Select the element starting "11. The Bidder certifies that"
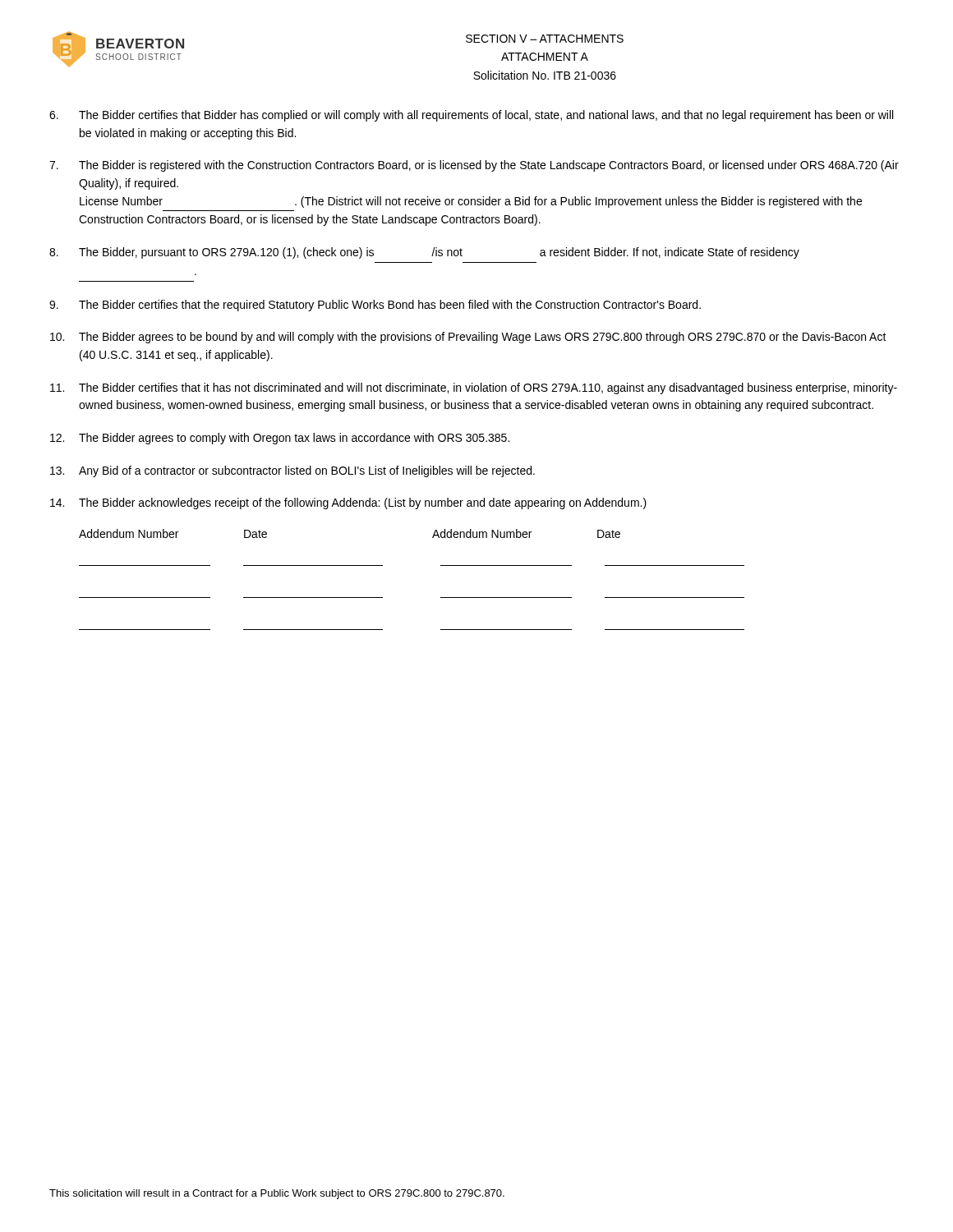 [476, 397]
